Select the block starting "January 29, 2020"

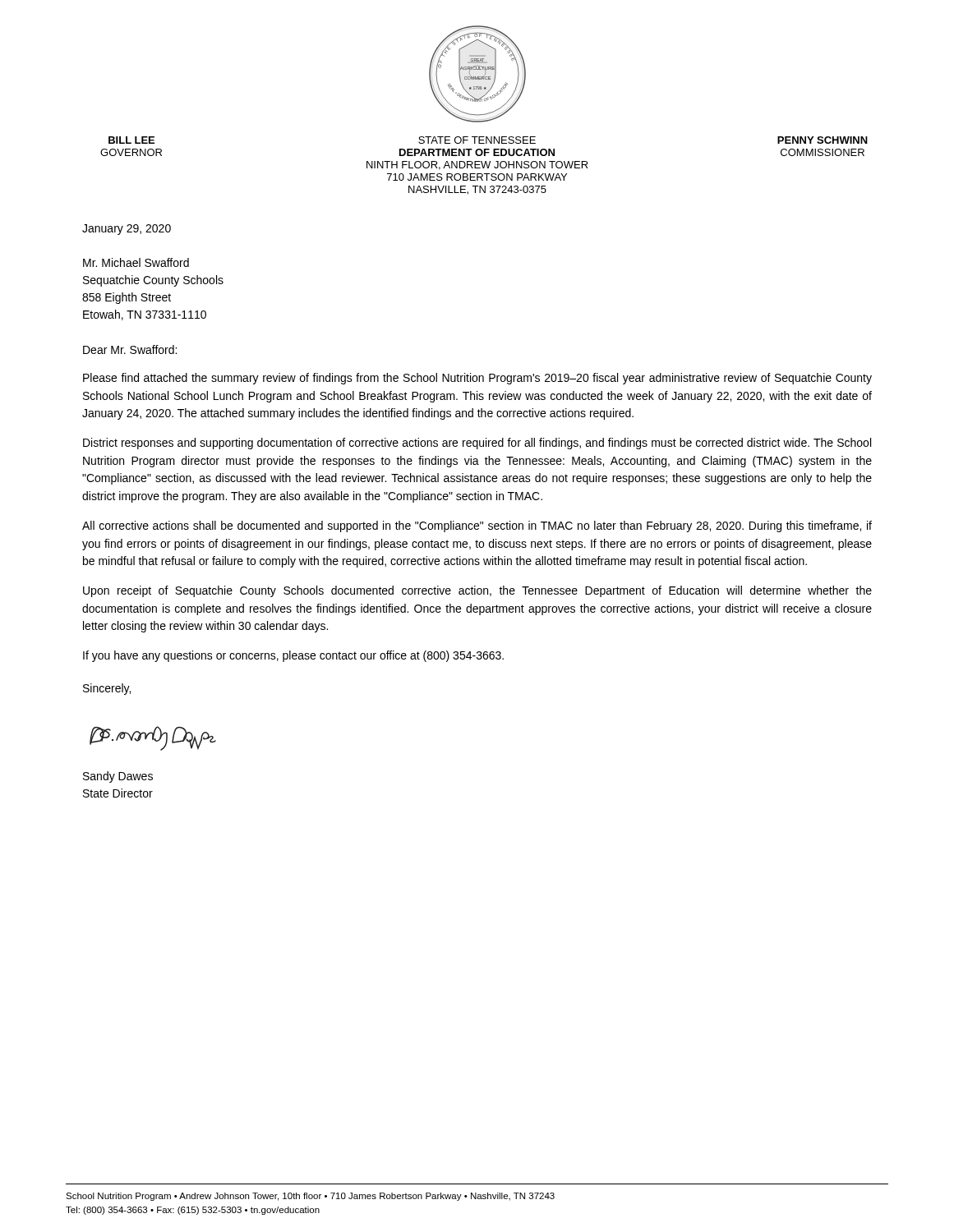tap(127, 228)
